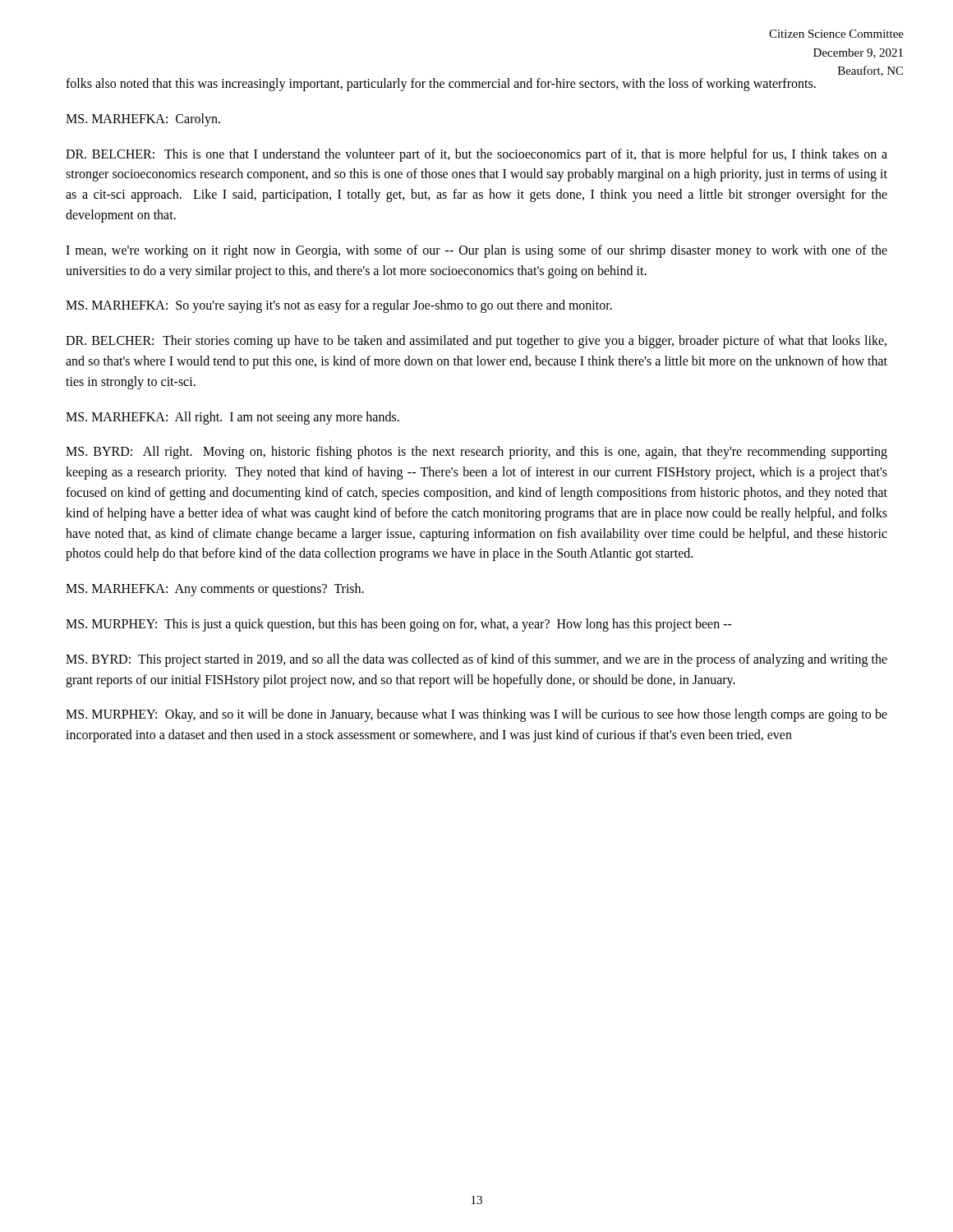Find the element starting "DR. BELCHER: This is one that"
953x1232 pixels.
tap(476, 184)
